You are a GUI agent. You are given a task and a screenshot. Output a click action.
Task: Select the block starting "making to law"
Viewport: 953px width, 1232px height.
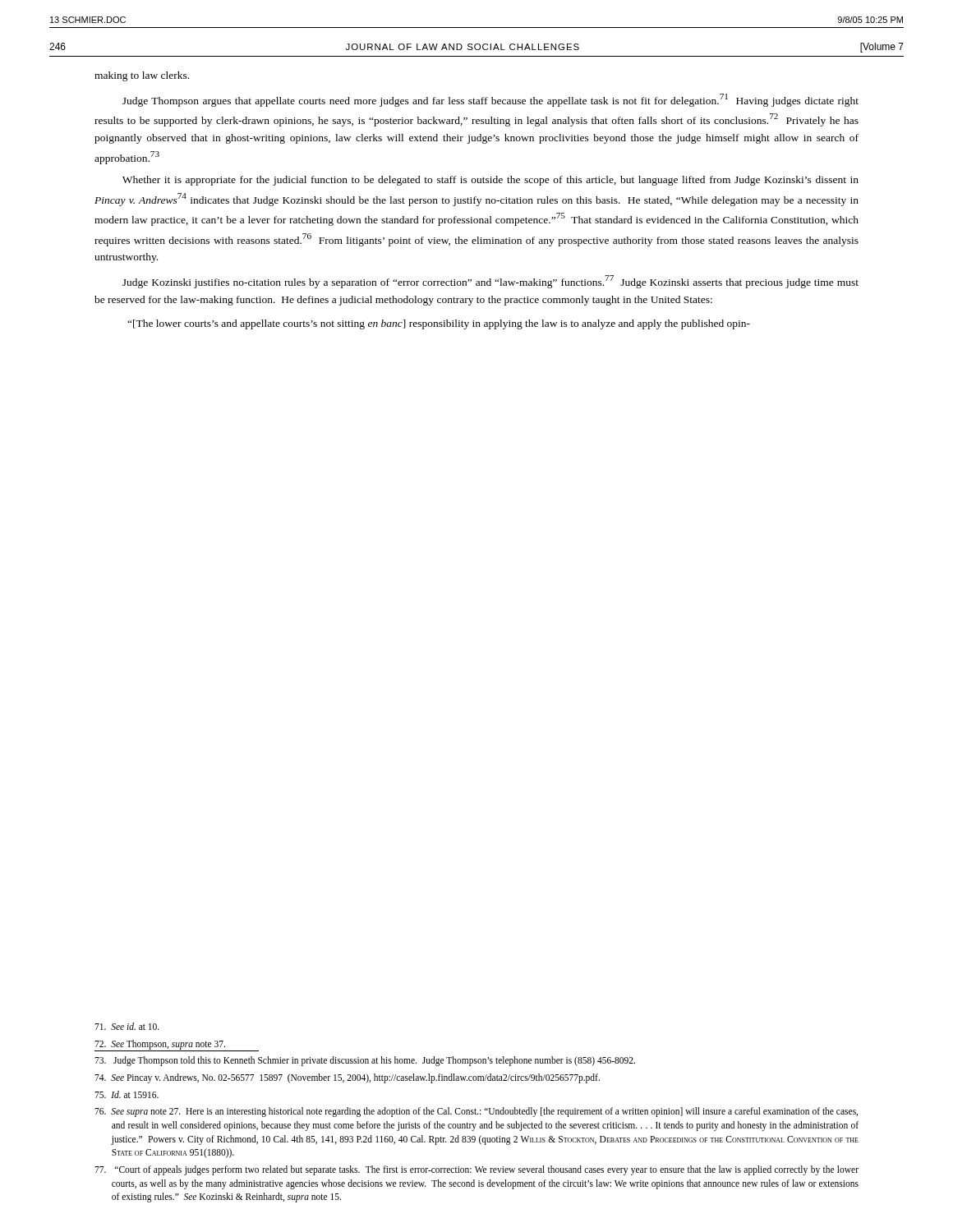[x=476, y=188]
